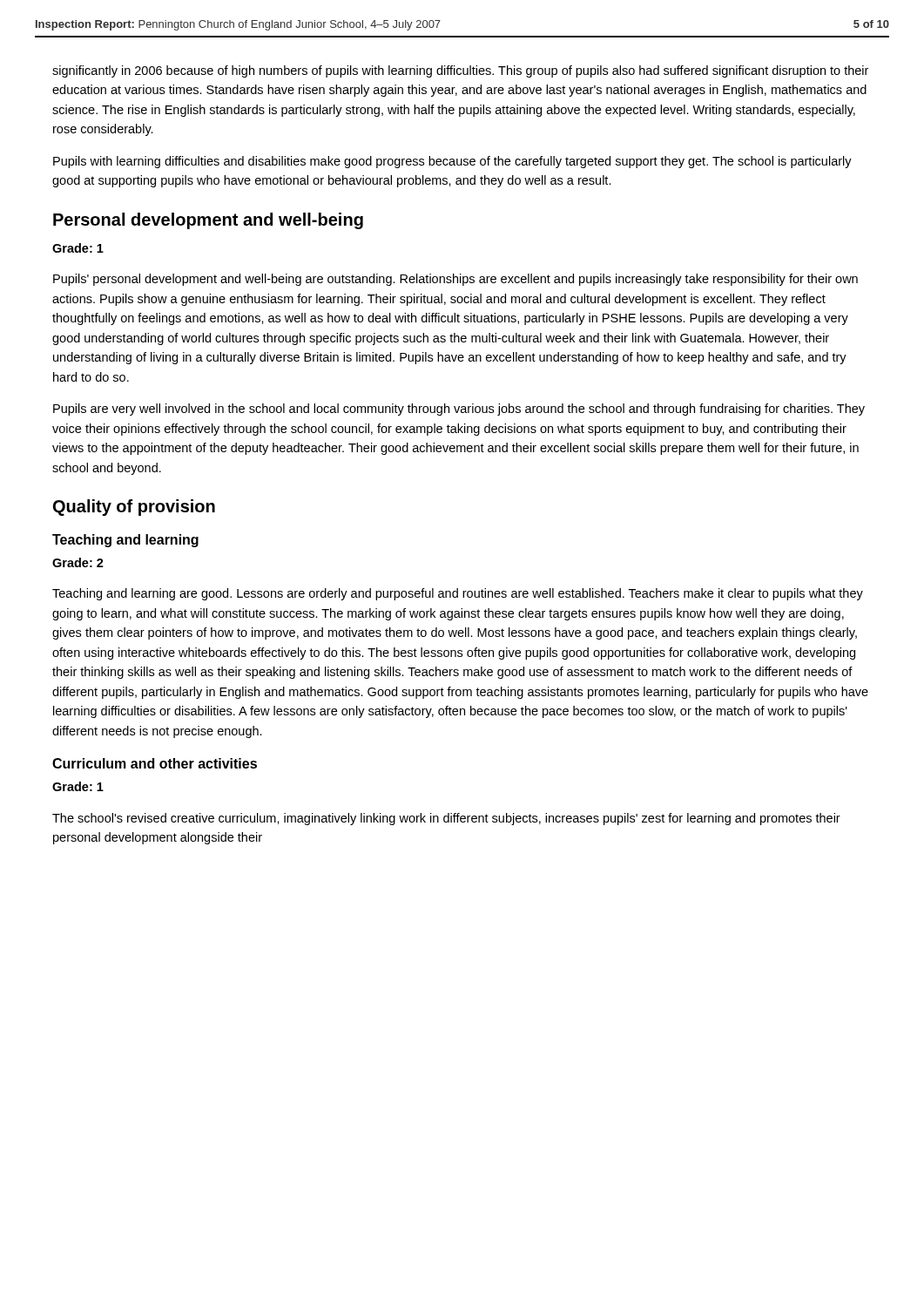Find the text block that reads "significantly in 2006 because"
This screenshot has height=1307, width=924.
[462, 100]
